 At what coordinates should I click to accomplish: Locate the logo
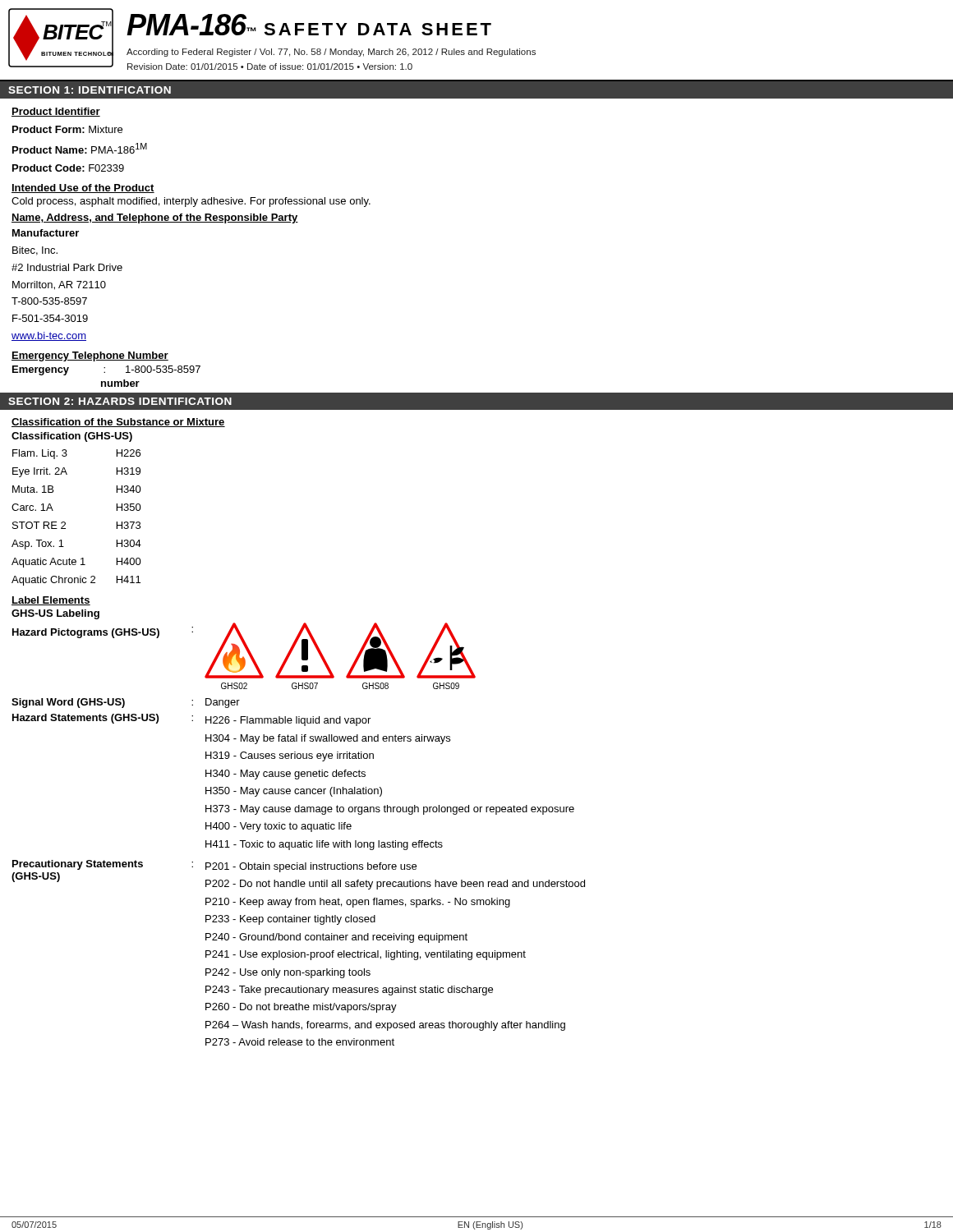(x=62, y=39)
